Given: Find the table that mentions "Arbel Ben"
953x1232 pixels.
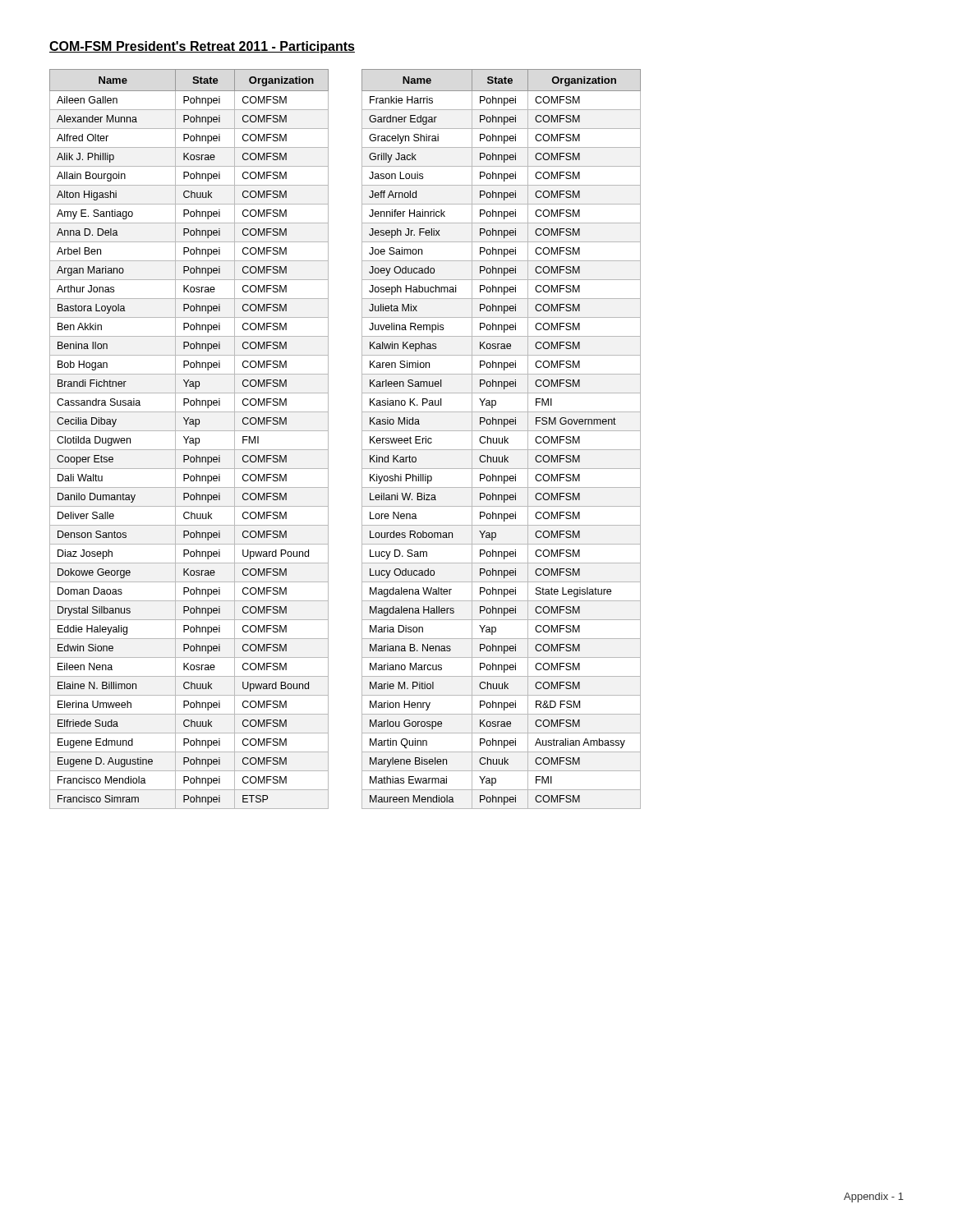Looking at the screenshot, I should [189, 439].
